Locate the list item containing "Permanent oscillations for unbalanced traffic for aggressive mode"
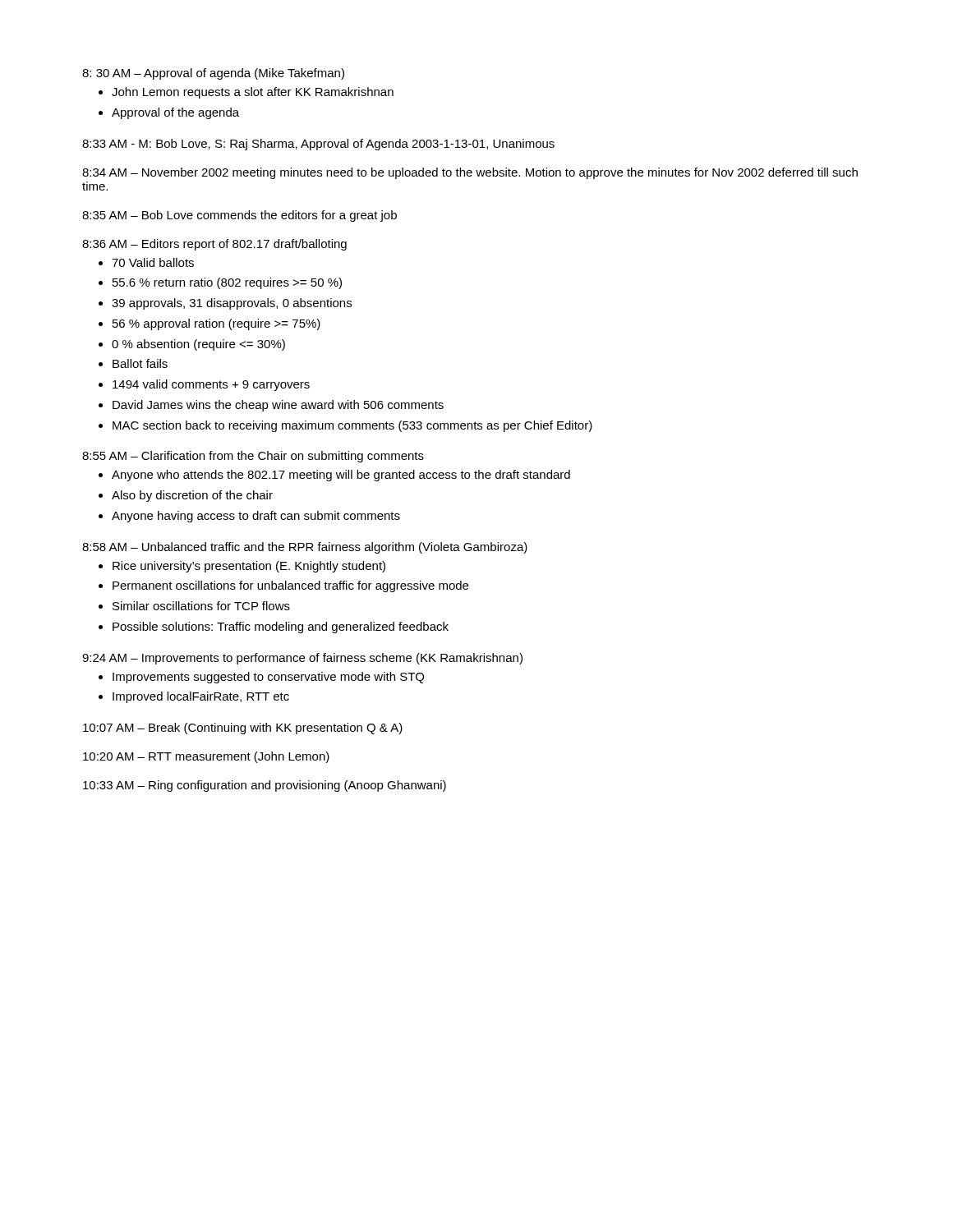Viewport: 953px width, 1232px height. (290, 585)
